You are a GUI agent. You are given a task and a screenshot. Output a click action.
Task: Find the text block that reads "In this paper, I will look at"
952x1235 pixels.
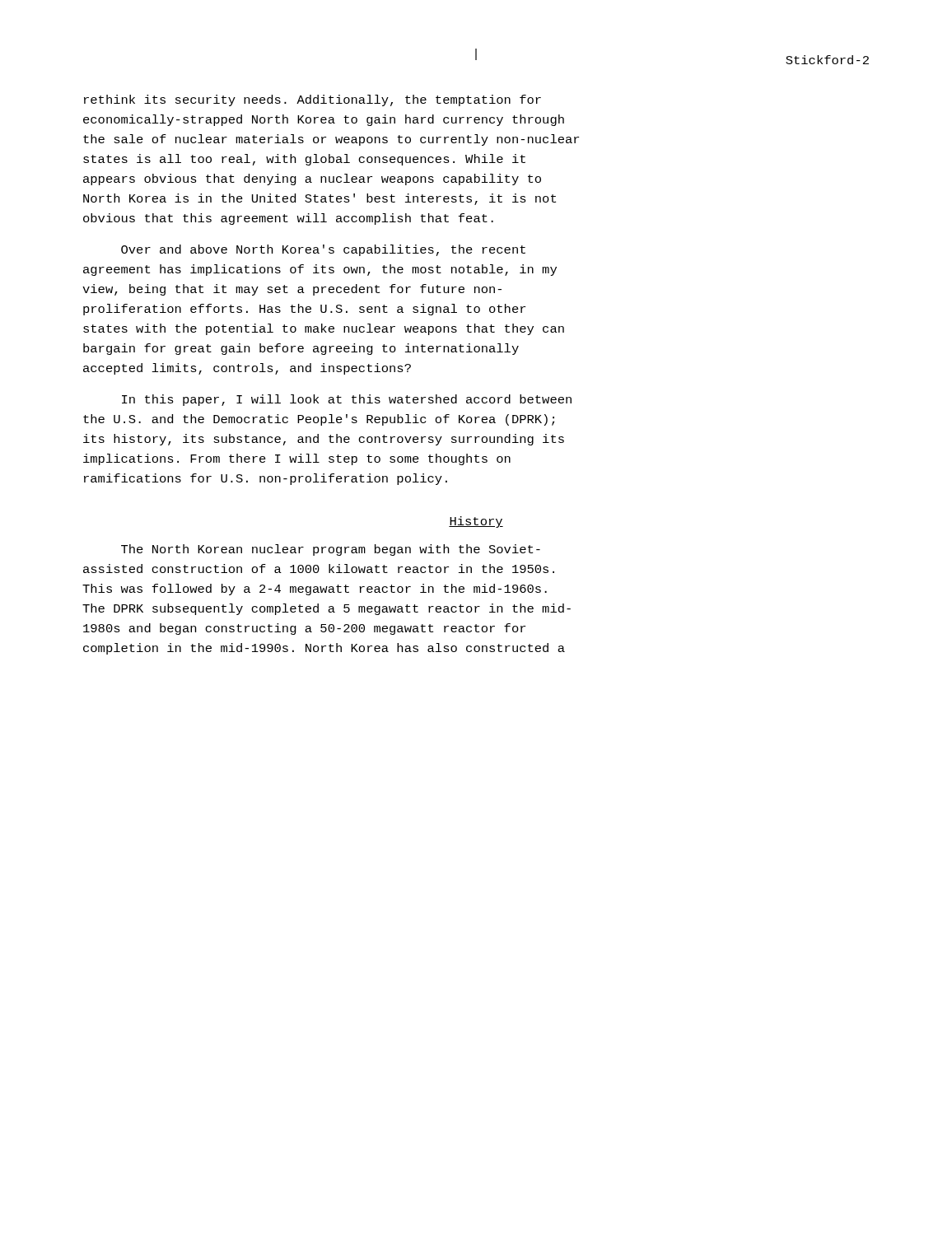(476, 440)
